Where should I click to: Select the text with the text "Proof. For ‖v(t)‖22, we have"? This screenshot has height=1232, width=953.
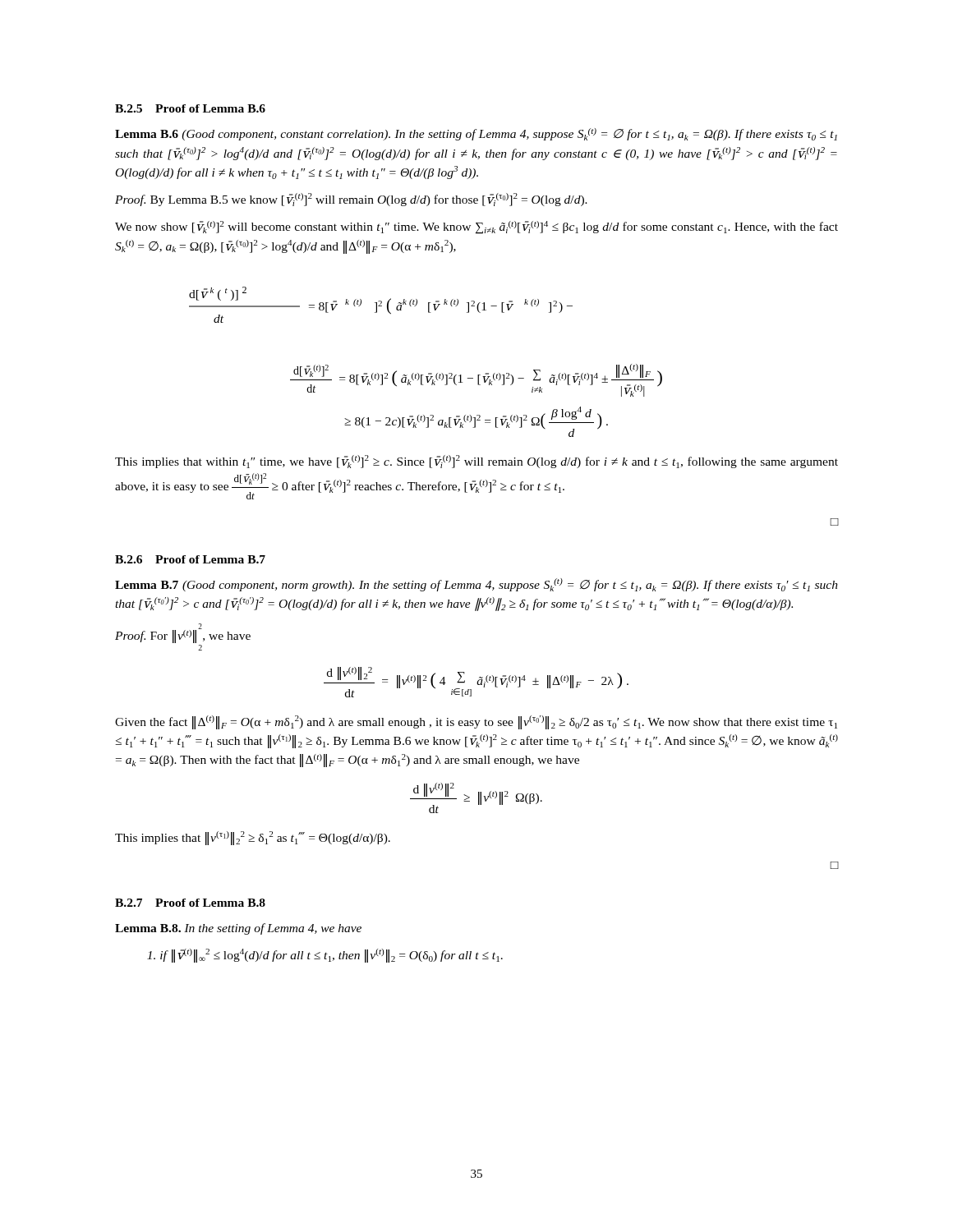(x=183, y=637)
